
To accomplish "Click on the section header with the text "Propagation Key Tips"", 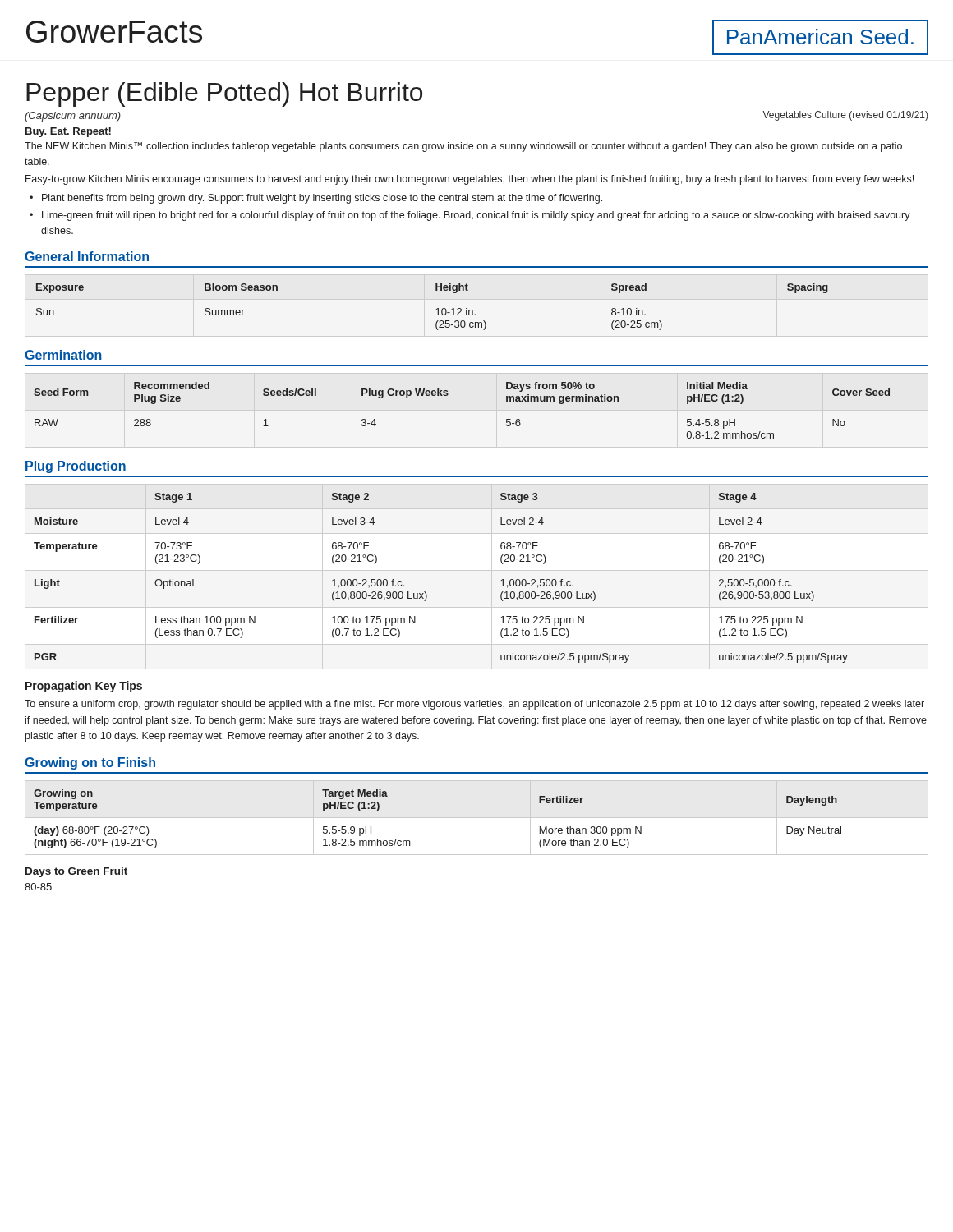I will [x=84, y=687].
